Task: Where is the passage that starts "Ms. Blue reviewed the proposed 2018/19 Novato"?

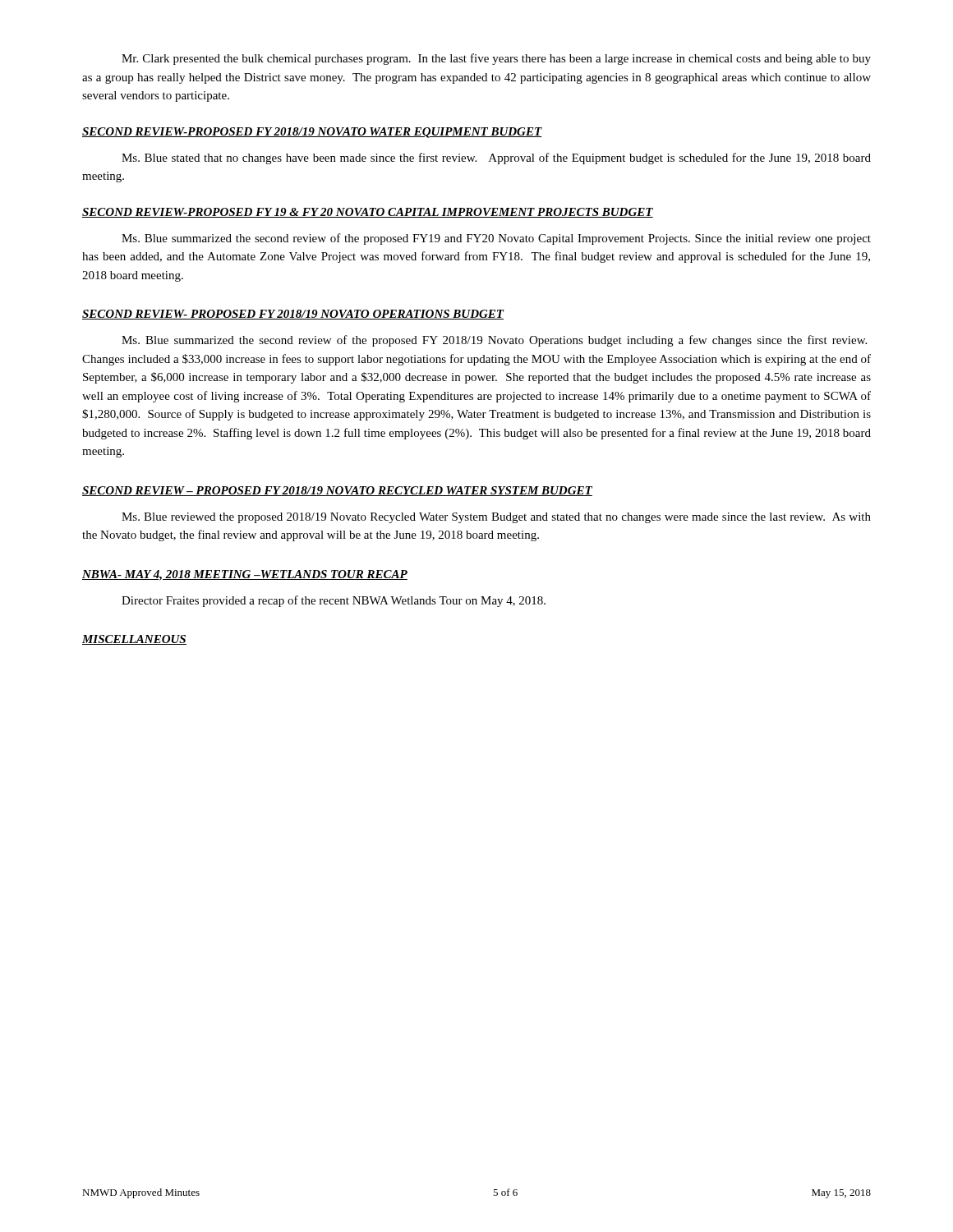Action: [x=476, y=525]
